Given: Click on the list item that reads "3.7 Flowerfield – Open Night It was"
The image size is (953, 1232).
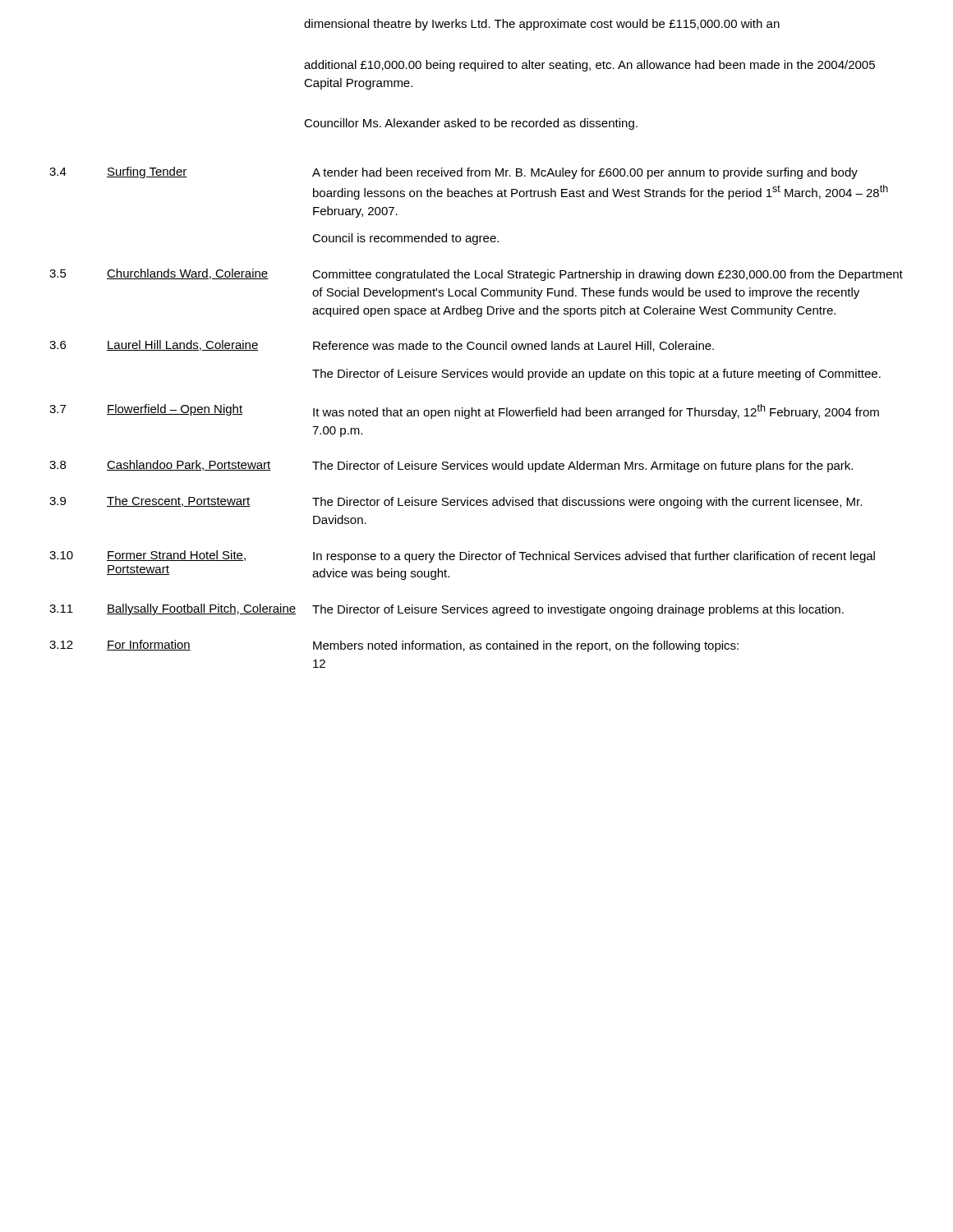Looking at the screenshot, I should pyautogui.click(x=476, y=420).
